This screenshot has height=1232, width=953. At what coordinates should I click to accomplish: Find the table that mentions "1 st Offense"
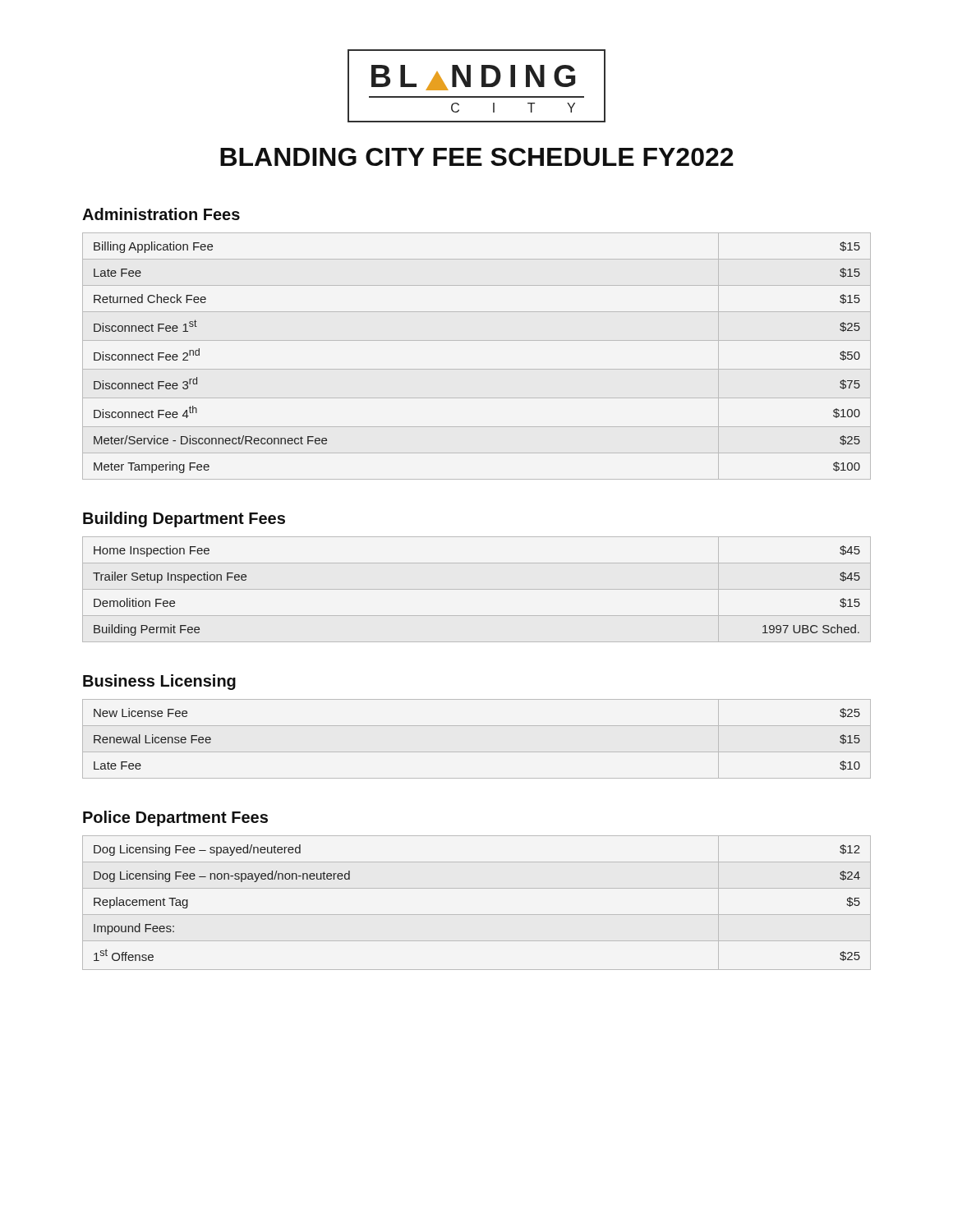click(x=476, y=903)
